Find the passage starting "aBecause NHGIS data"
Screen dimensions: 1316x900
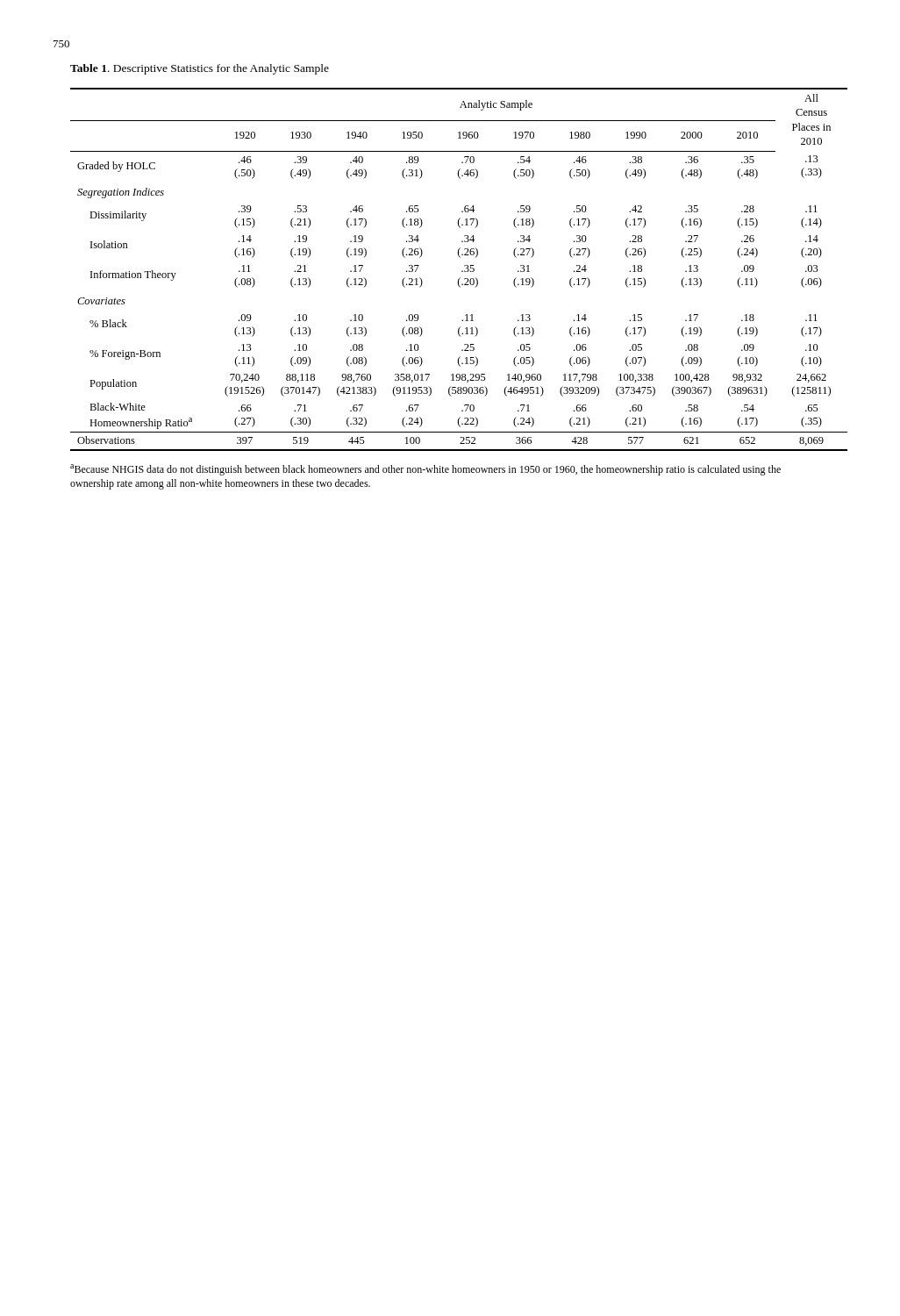coord(426,475)
